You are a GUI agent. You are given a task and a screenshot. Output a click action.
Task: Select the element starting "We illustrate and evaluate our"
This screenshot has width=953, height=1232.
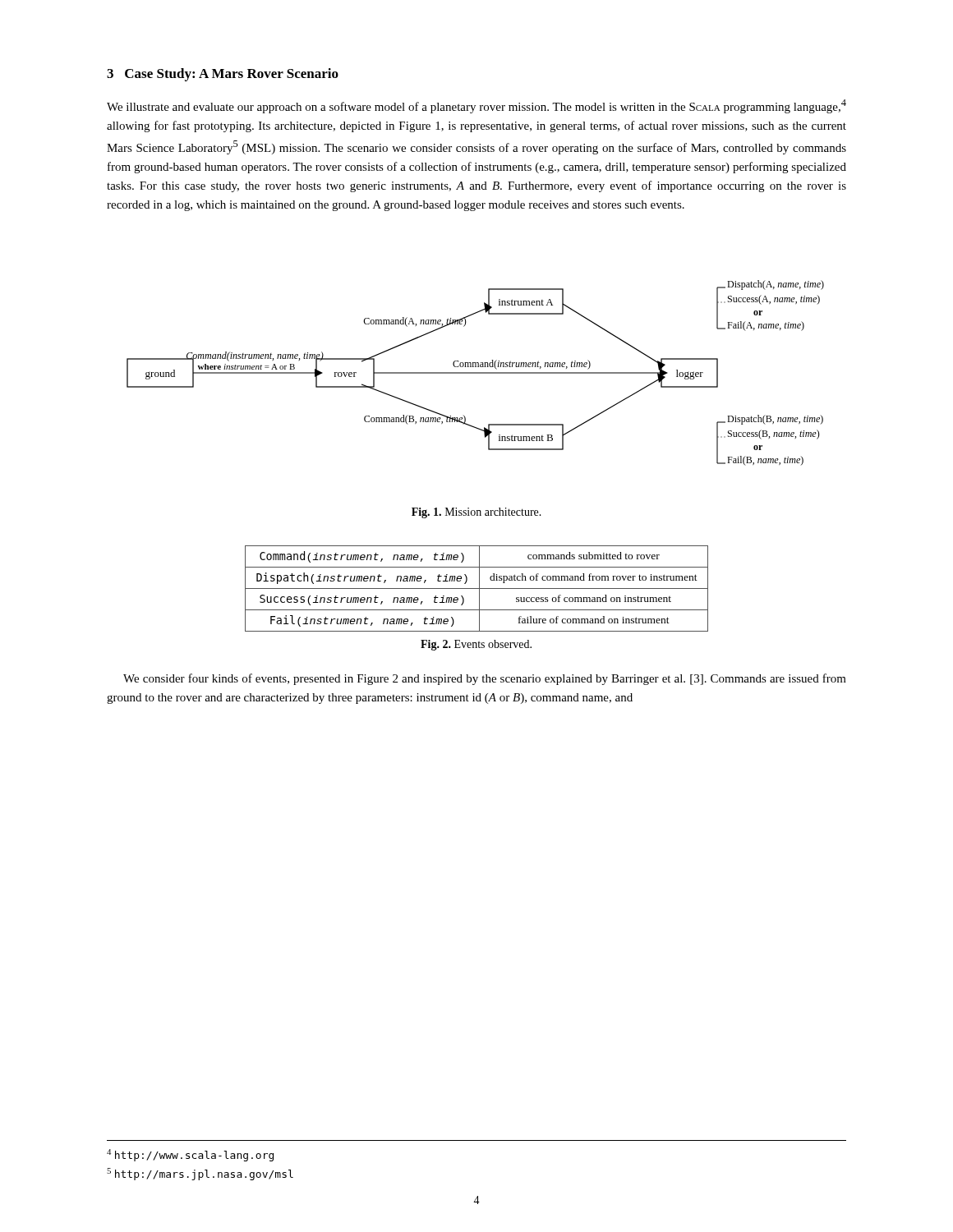[x=476, y=154]
